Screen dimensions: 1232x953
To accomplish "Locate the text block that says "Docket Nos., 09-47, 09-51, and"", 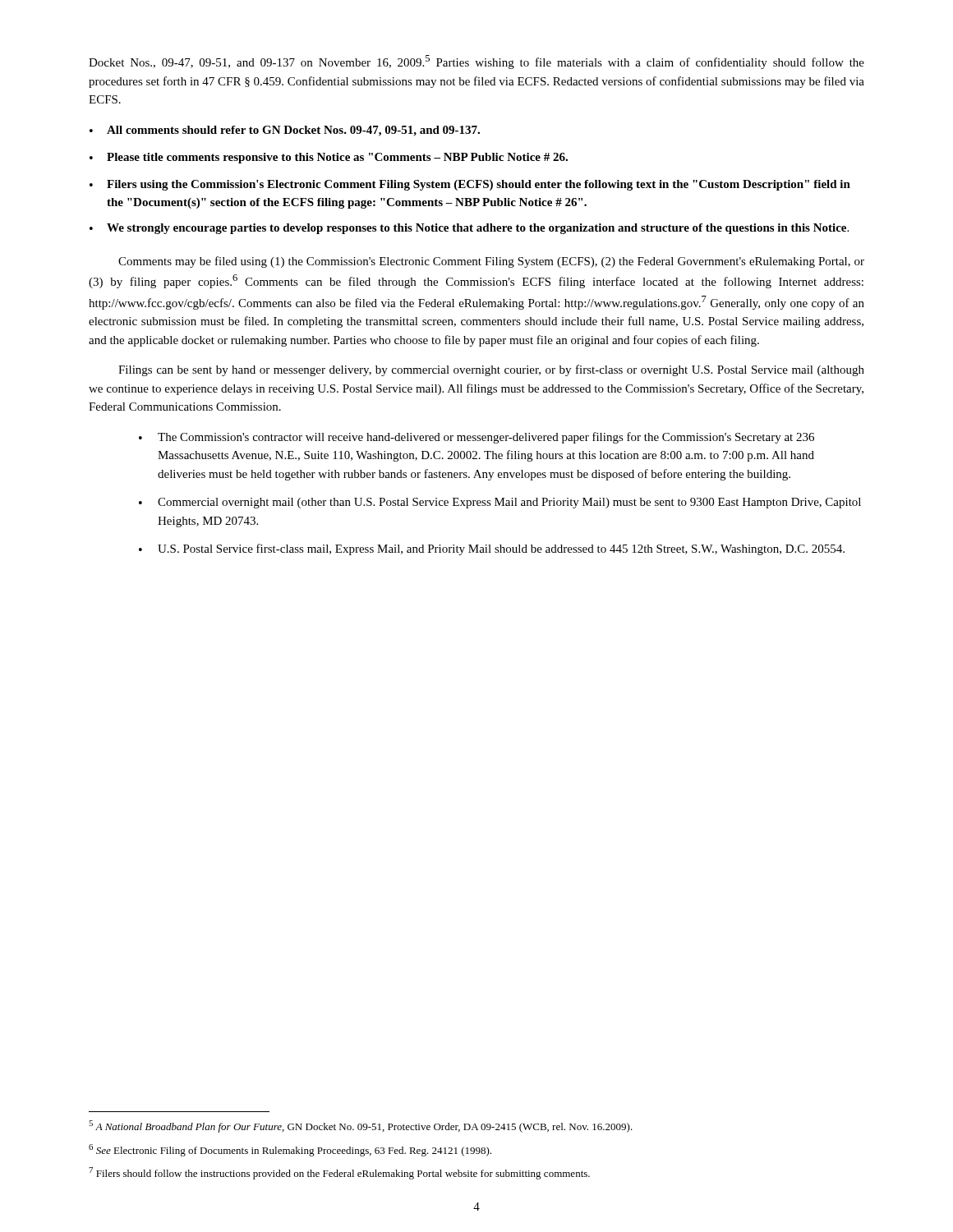I will (476, 80).
